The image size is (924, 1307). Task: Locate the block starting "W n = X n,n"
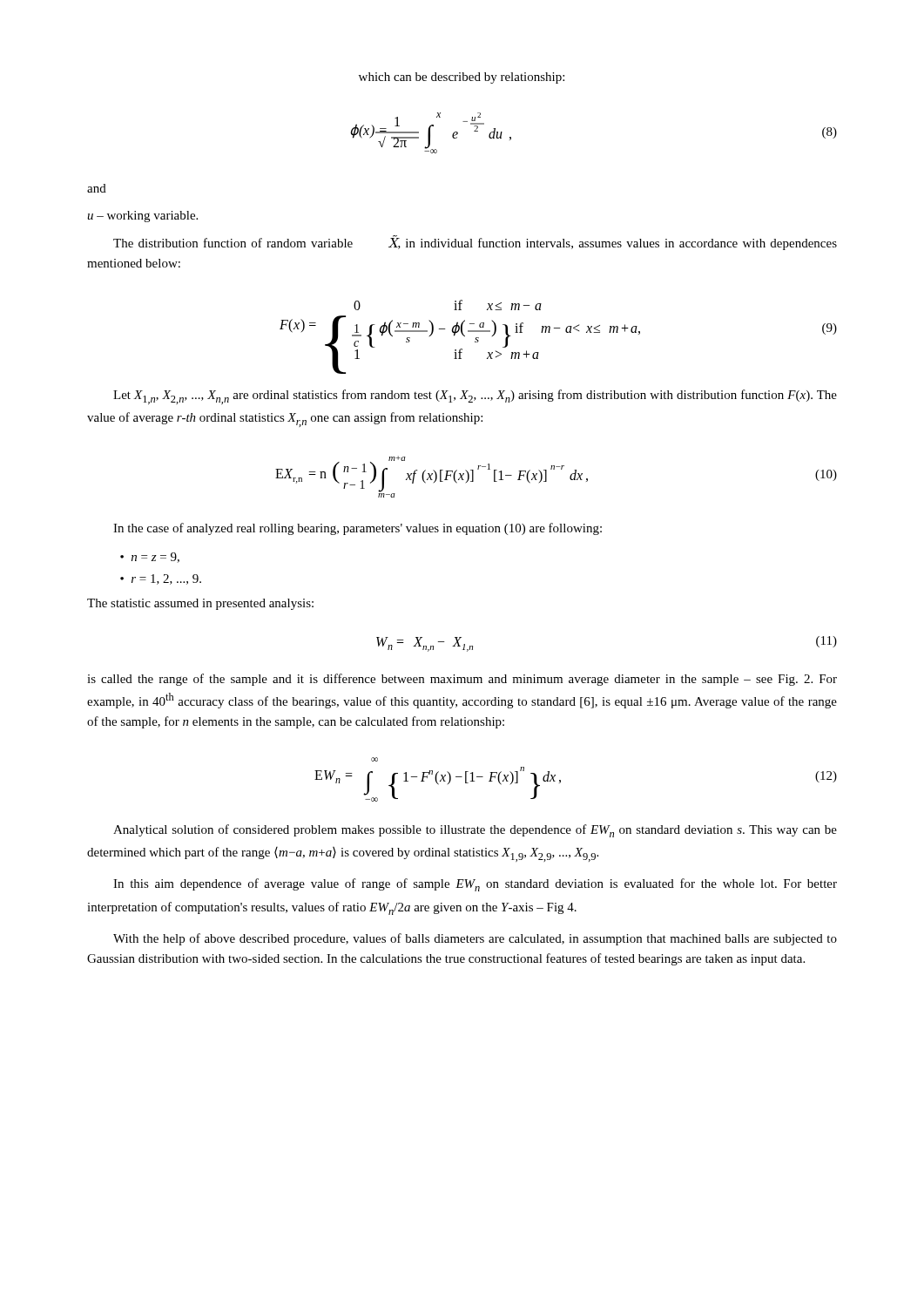coord(419,643)
